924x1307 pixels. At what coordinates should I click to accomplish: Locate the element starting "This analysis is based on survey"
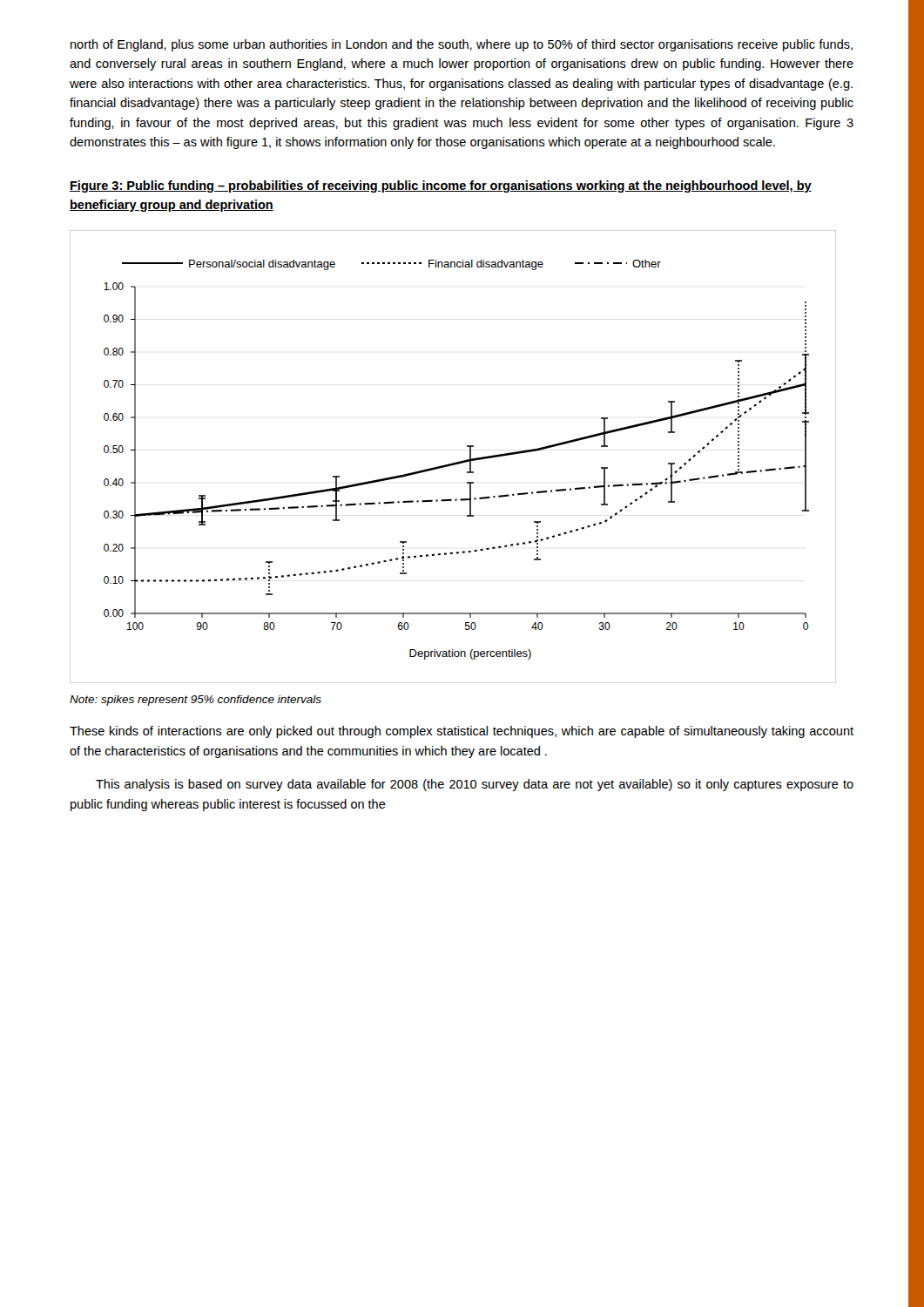pos(462,794)
